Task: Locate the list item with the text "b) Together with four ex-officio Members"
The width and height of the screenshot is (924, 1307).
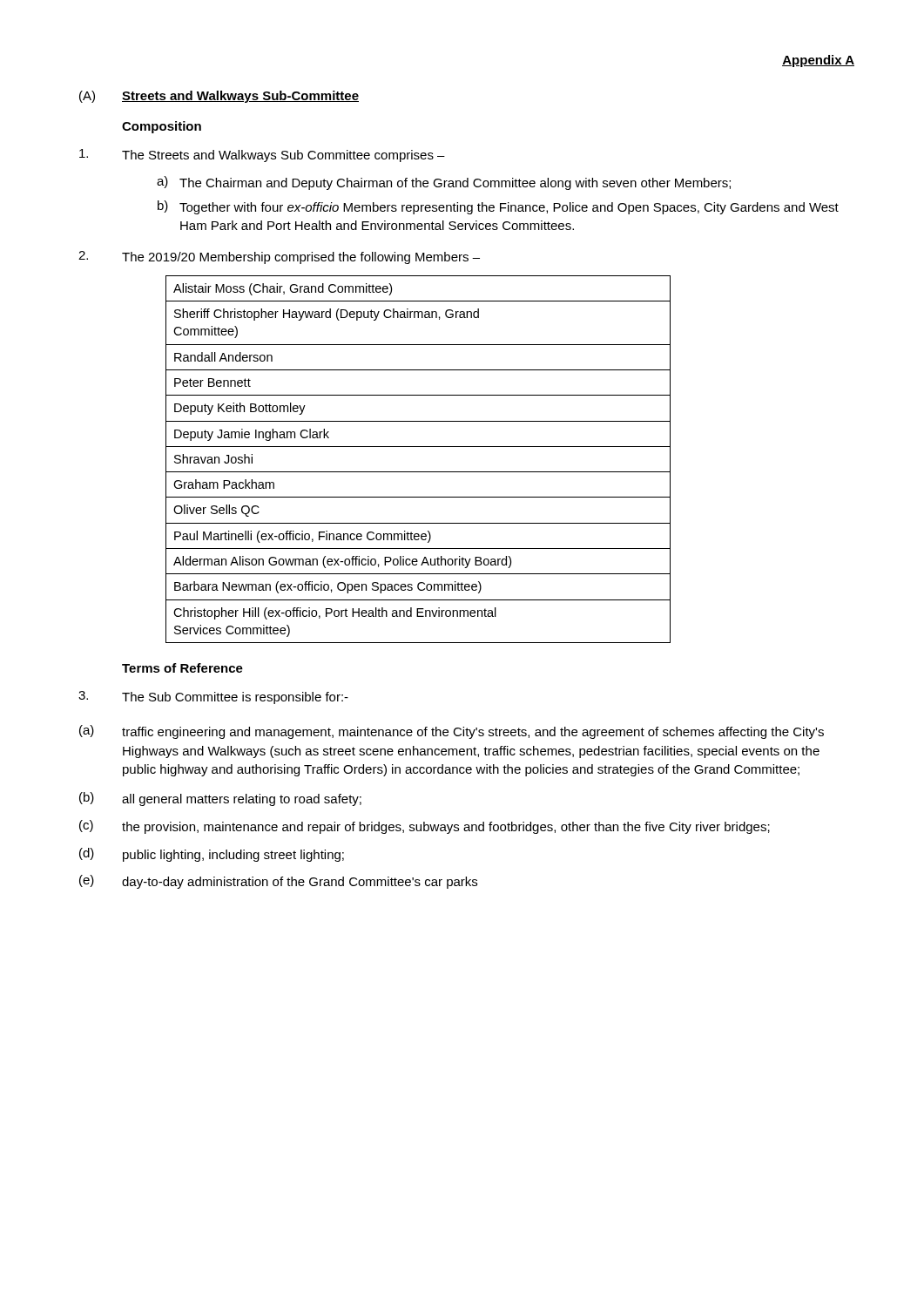Action: coord(506,216)
